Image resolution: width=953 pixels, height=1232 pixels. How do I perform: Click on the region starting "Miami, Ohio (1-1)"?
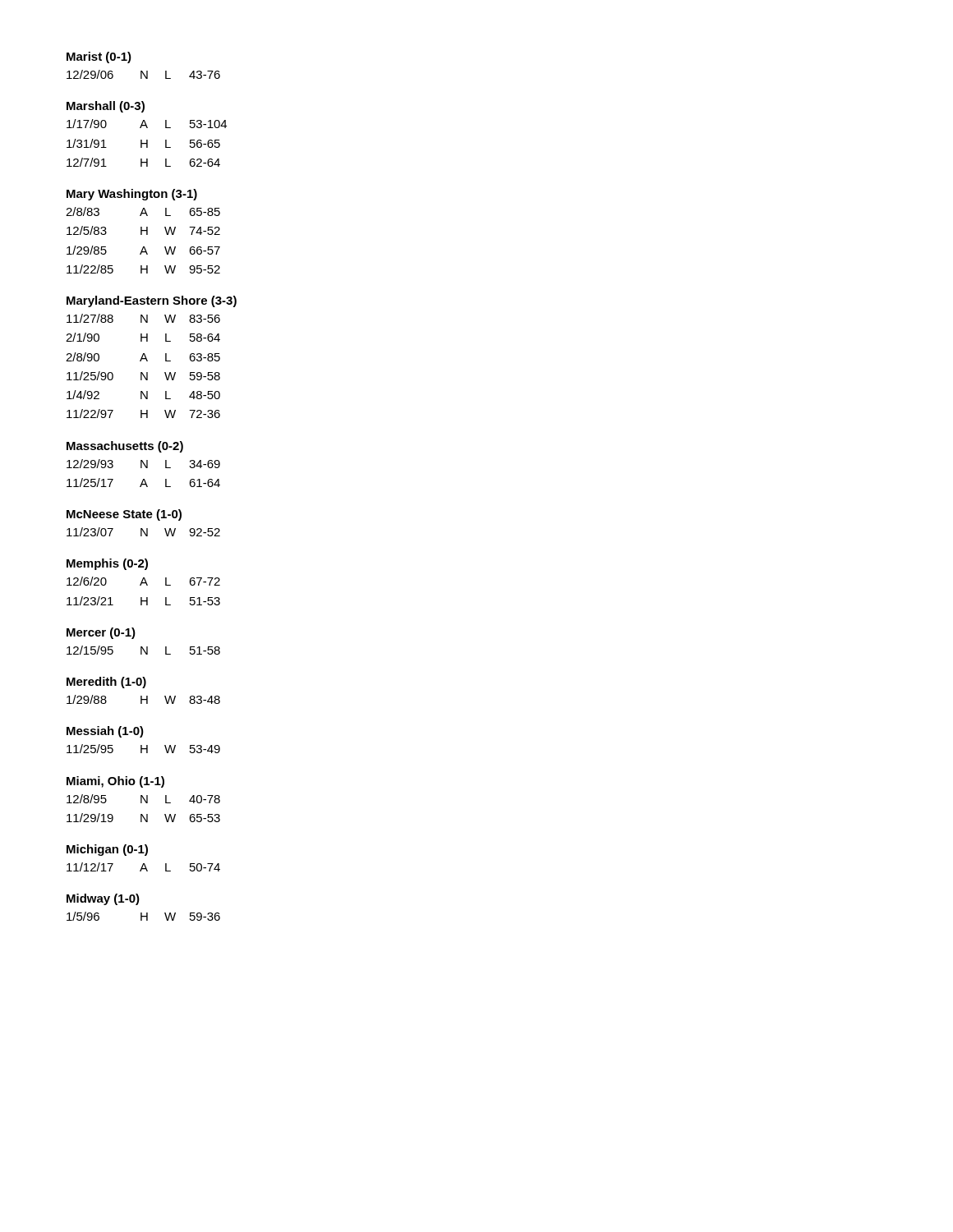coord(115,780)
